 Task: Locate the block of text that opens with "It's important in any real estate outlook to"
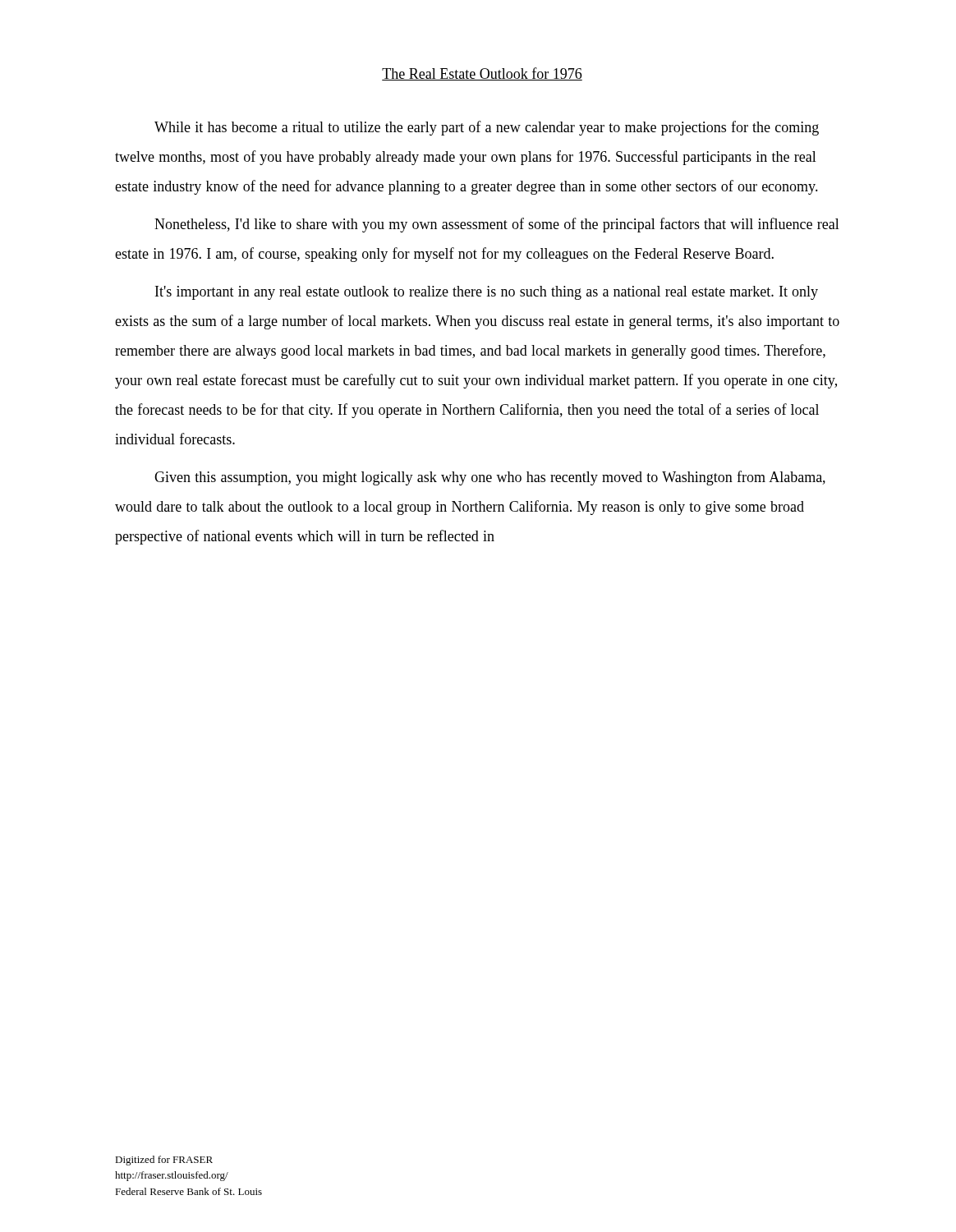(x=477, y=365)
